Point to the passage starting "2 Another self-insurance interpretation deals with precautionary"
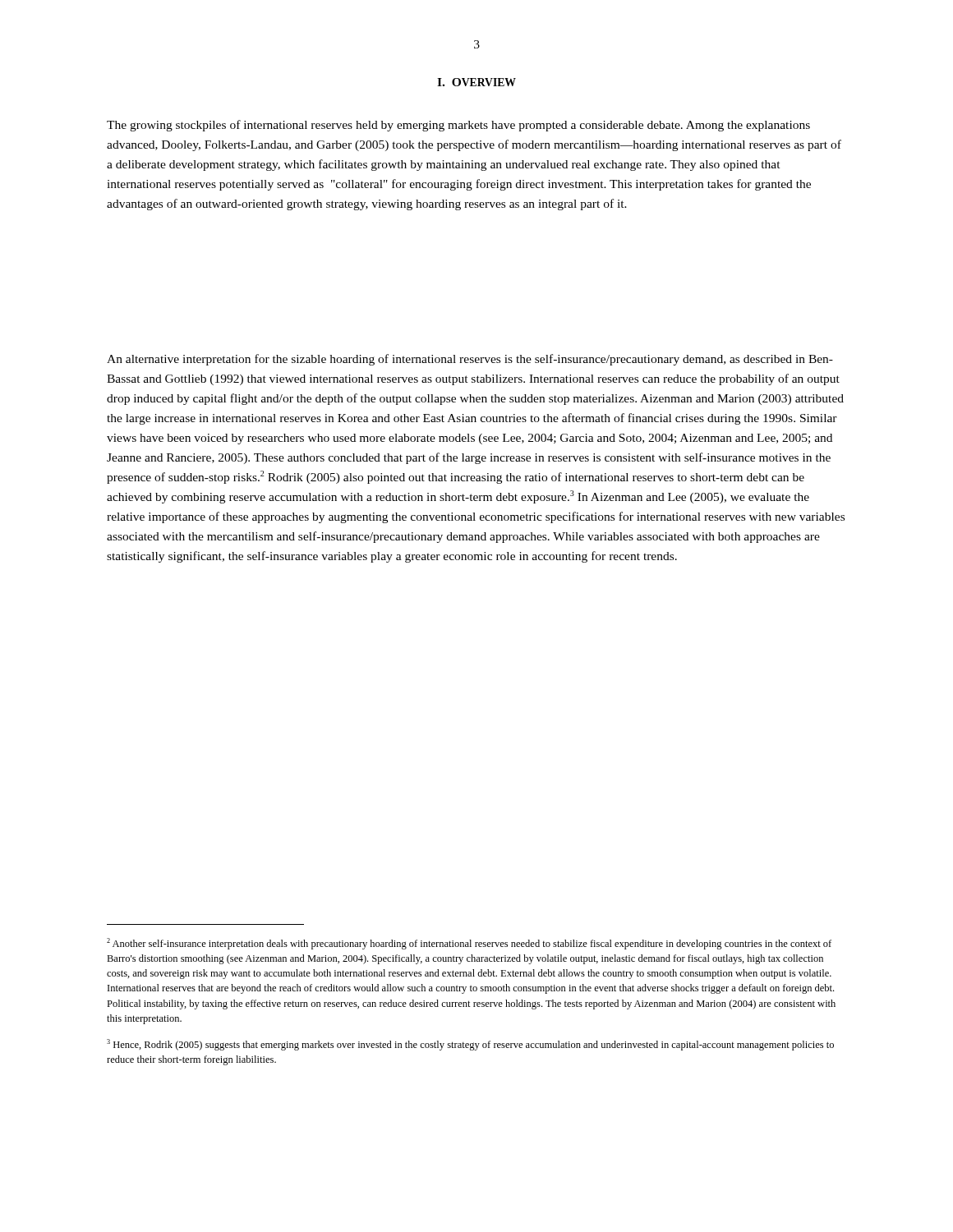 click(471, 980)
